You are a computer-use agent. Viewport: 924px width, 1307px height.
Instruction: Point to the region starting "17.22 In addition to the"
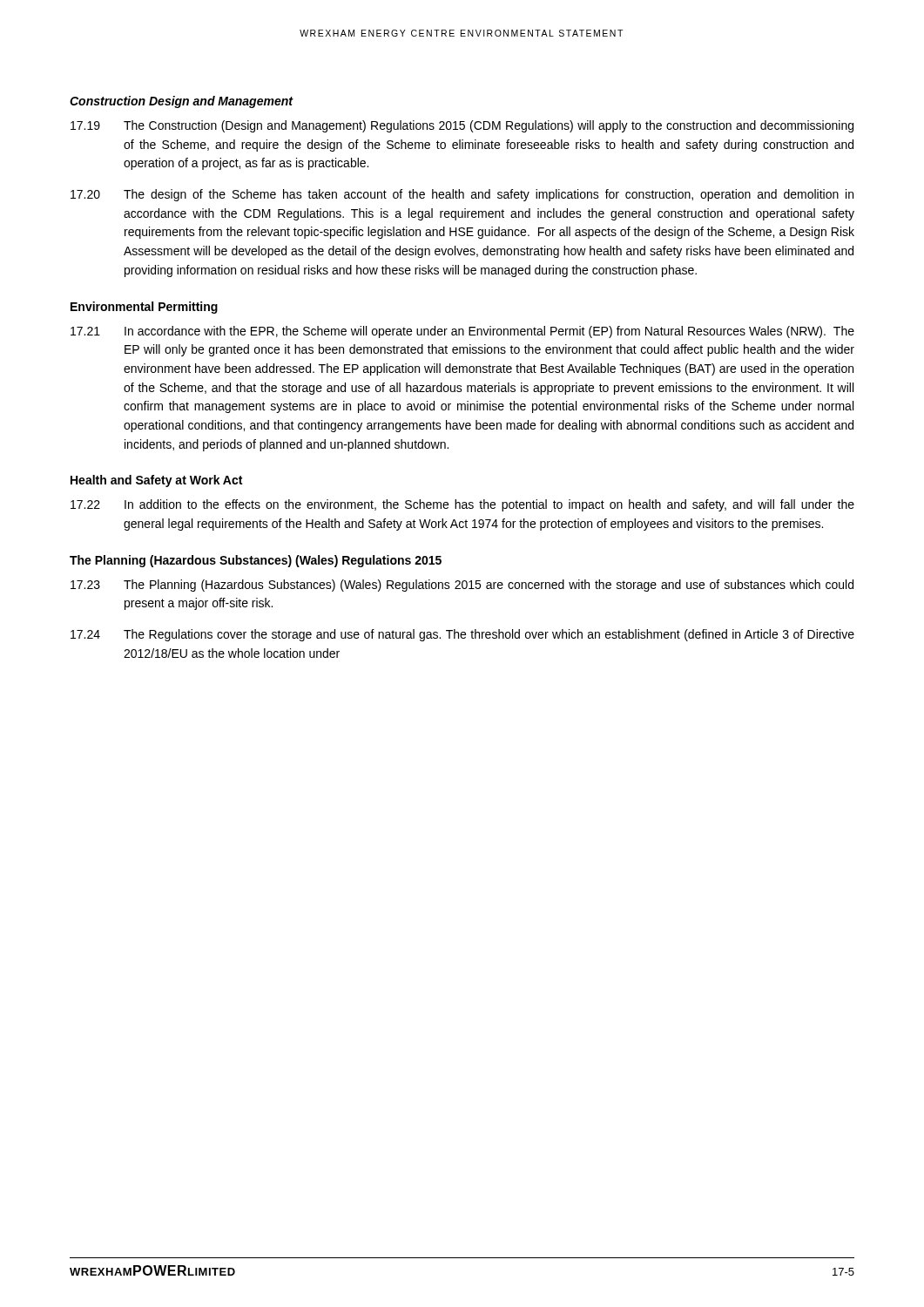click(x=462, y=515)
